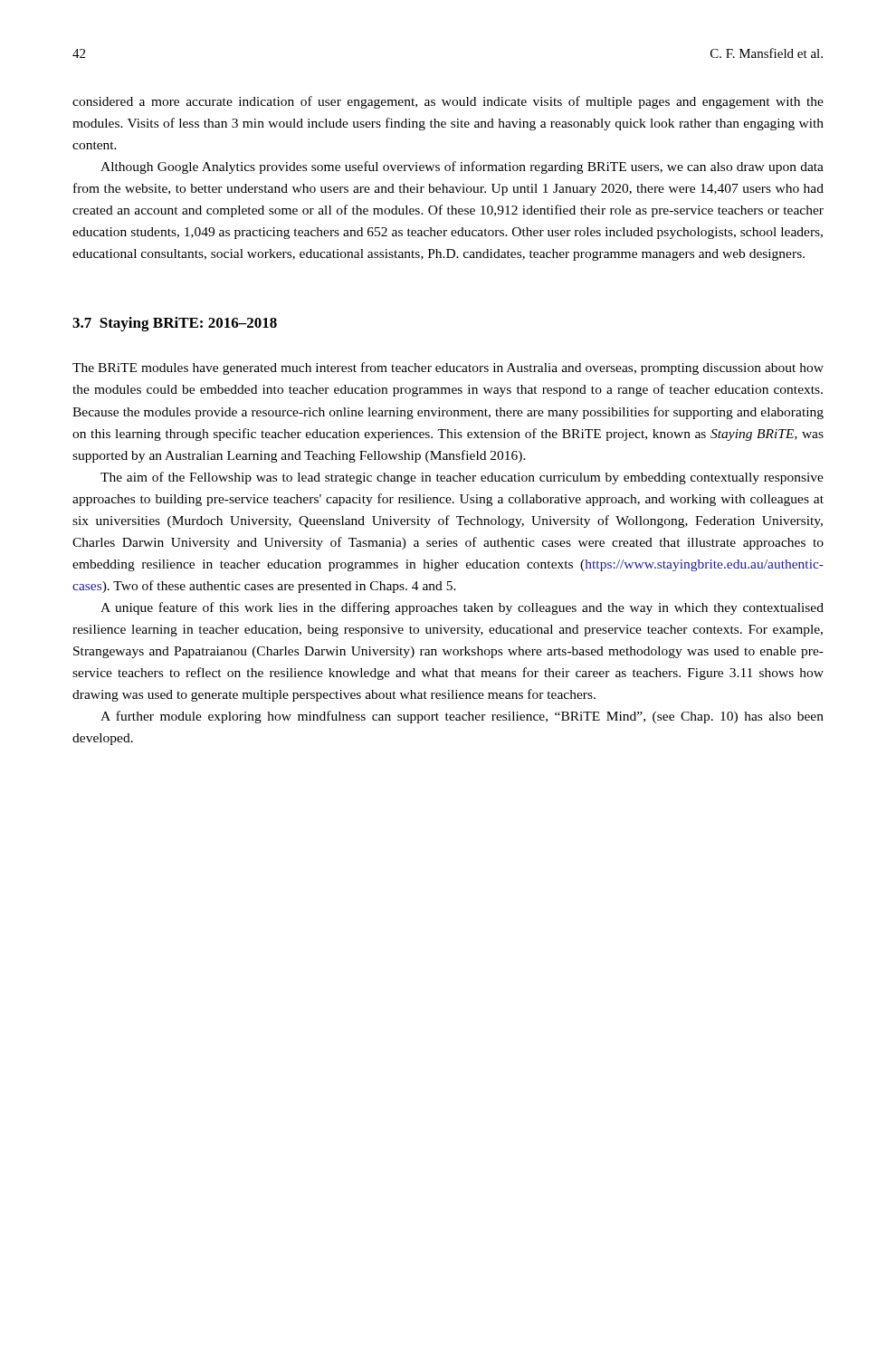Navigate to the region starting "A further module"
The height and width of the screenshot is (1358, 896).
click(x=448, y=726)
